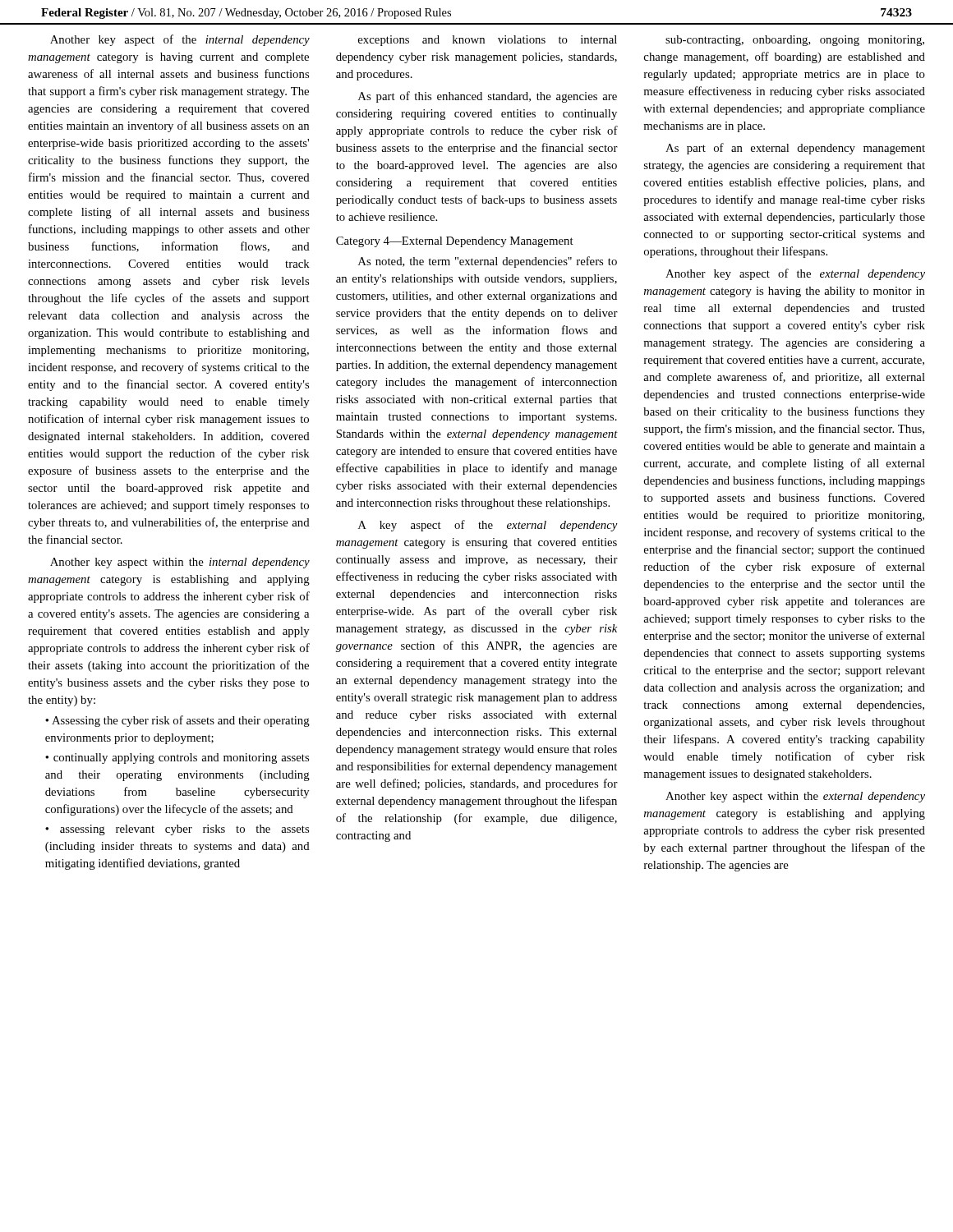Image resolution: width=953 pixels, height=1232 pixels.
Task: Locate the block starting "exceptions and known violations to internal dependency"
Action: tap(476, 57)
